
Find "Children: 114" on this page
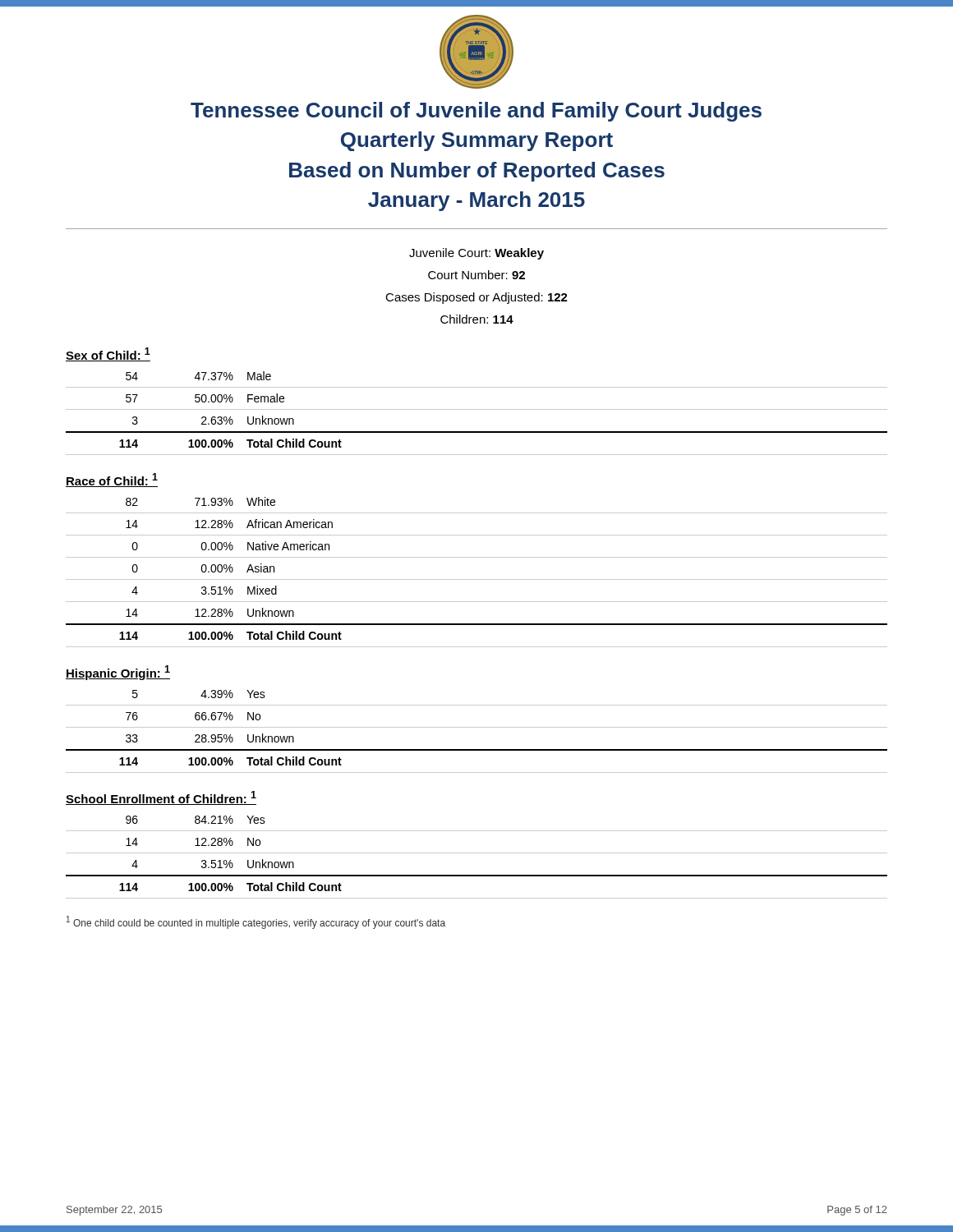click(x=476, y=319)
